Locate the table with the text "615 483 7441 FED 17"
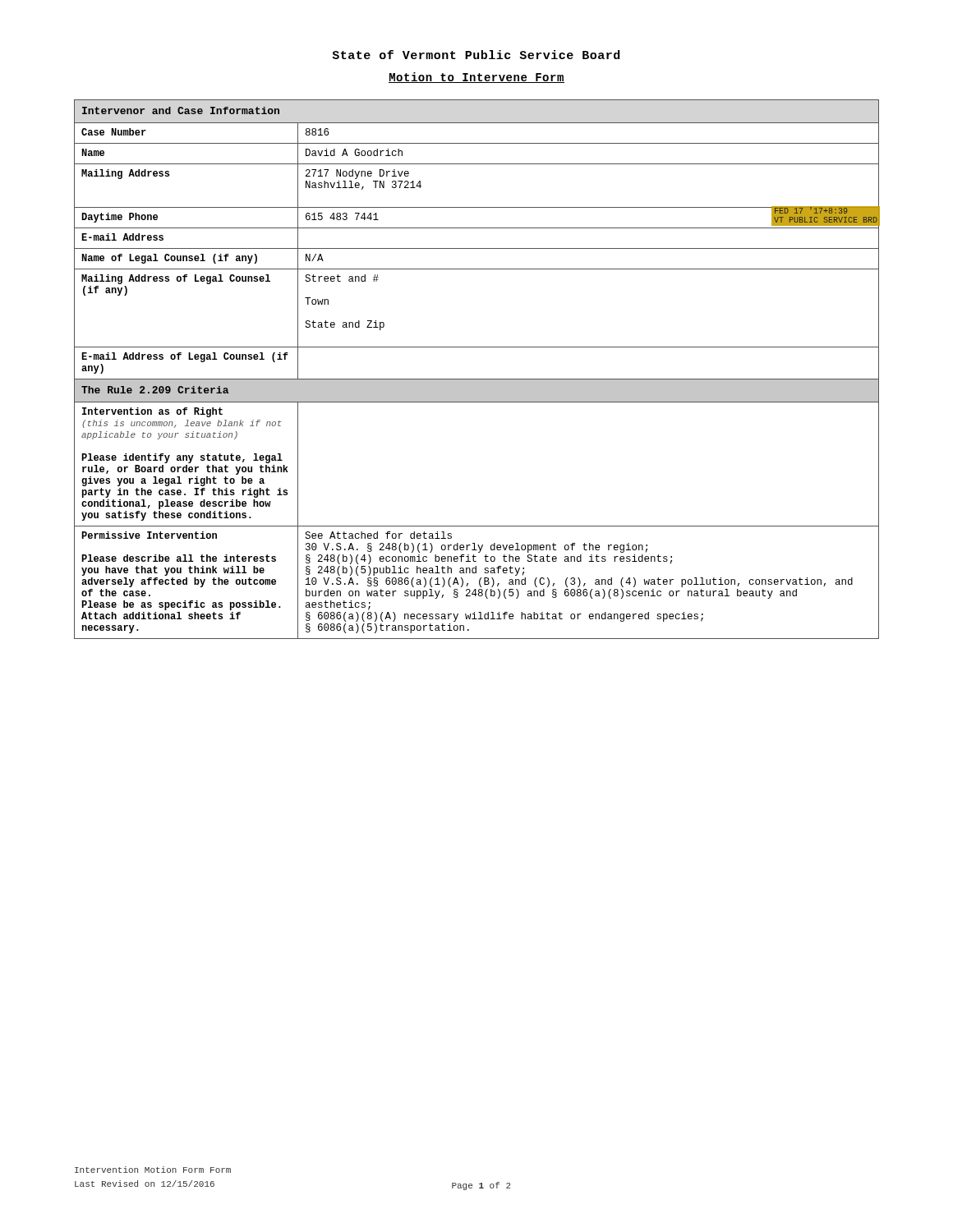 (x=476, y=369)
